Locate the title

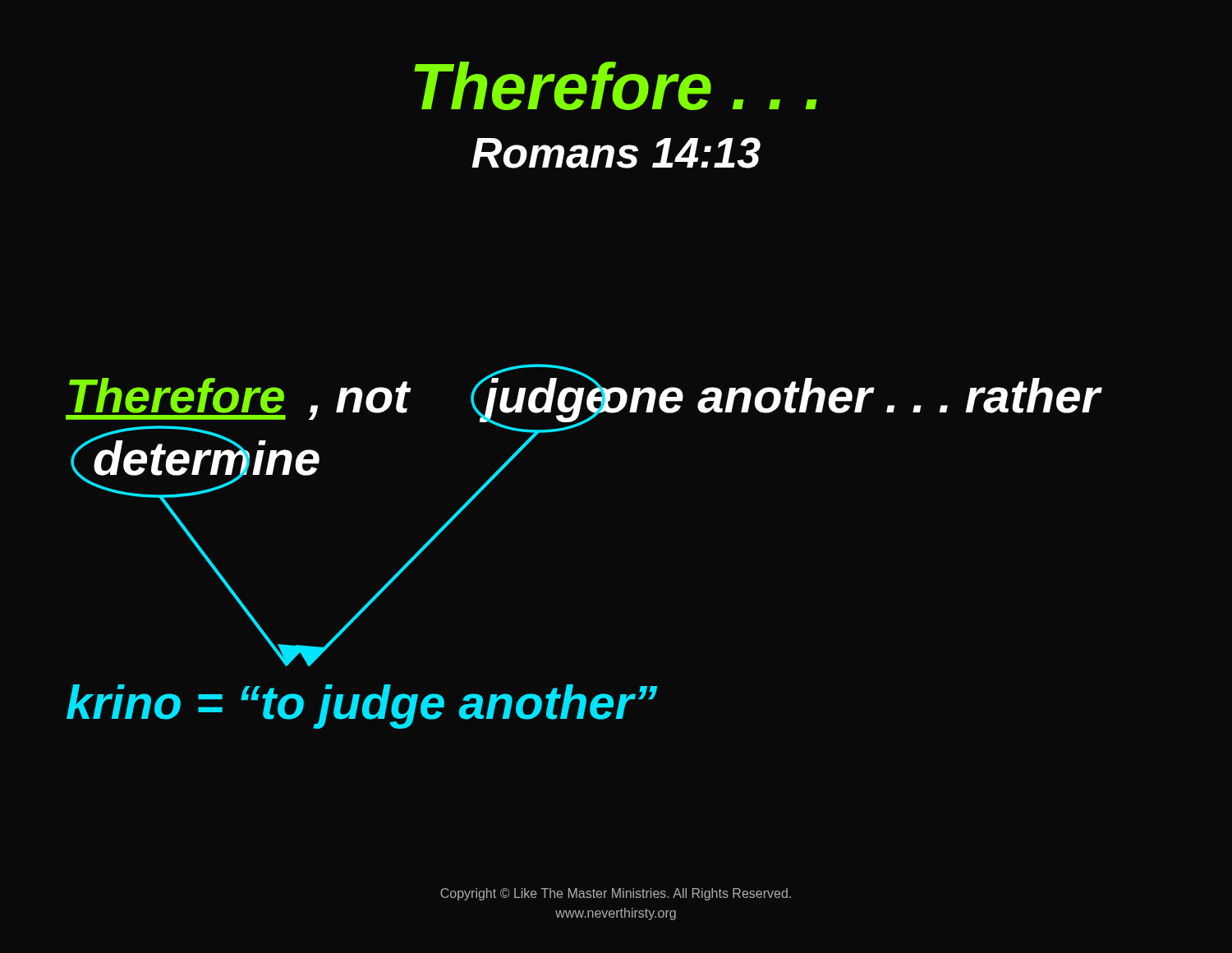(616, 113)
